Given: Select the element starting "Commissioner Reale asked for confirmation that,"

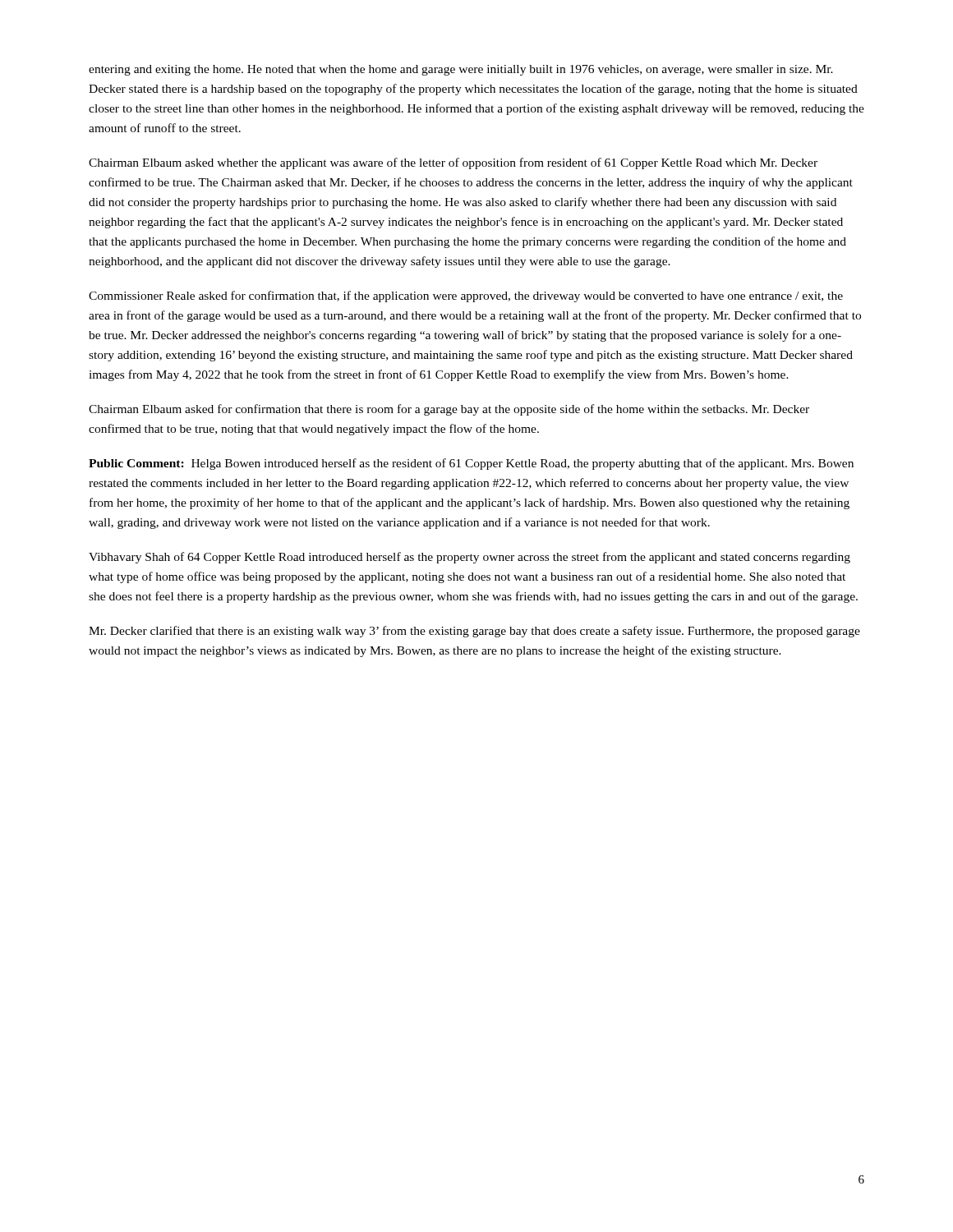Looking at the screenshot, I should [475, 335].
